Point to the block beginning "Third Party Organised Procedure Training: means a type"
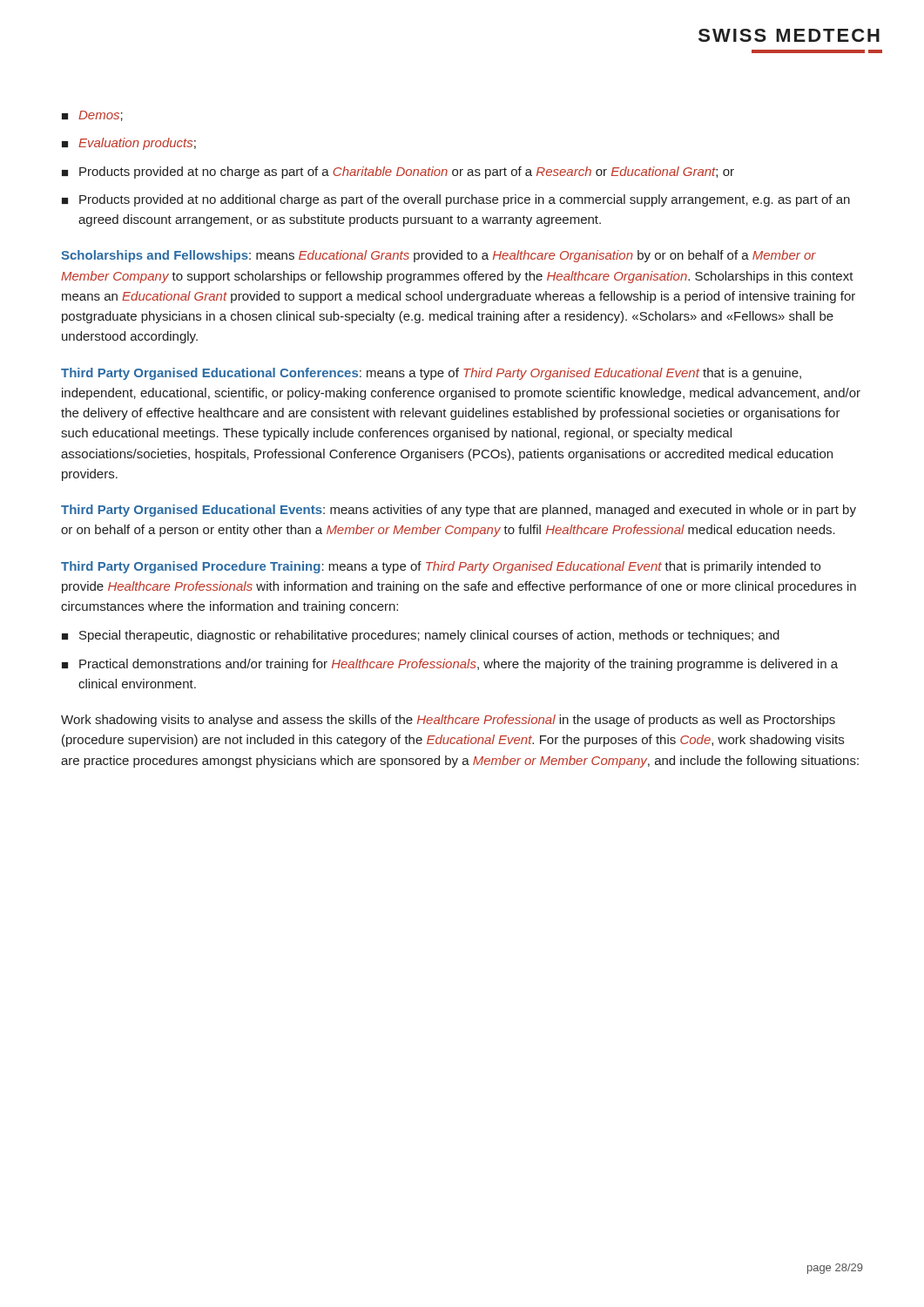 pos(459,586)
